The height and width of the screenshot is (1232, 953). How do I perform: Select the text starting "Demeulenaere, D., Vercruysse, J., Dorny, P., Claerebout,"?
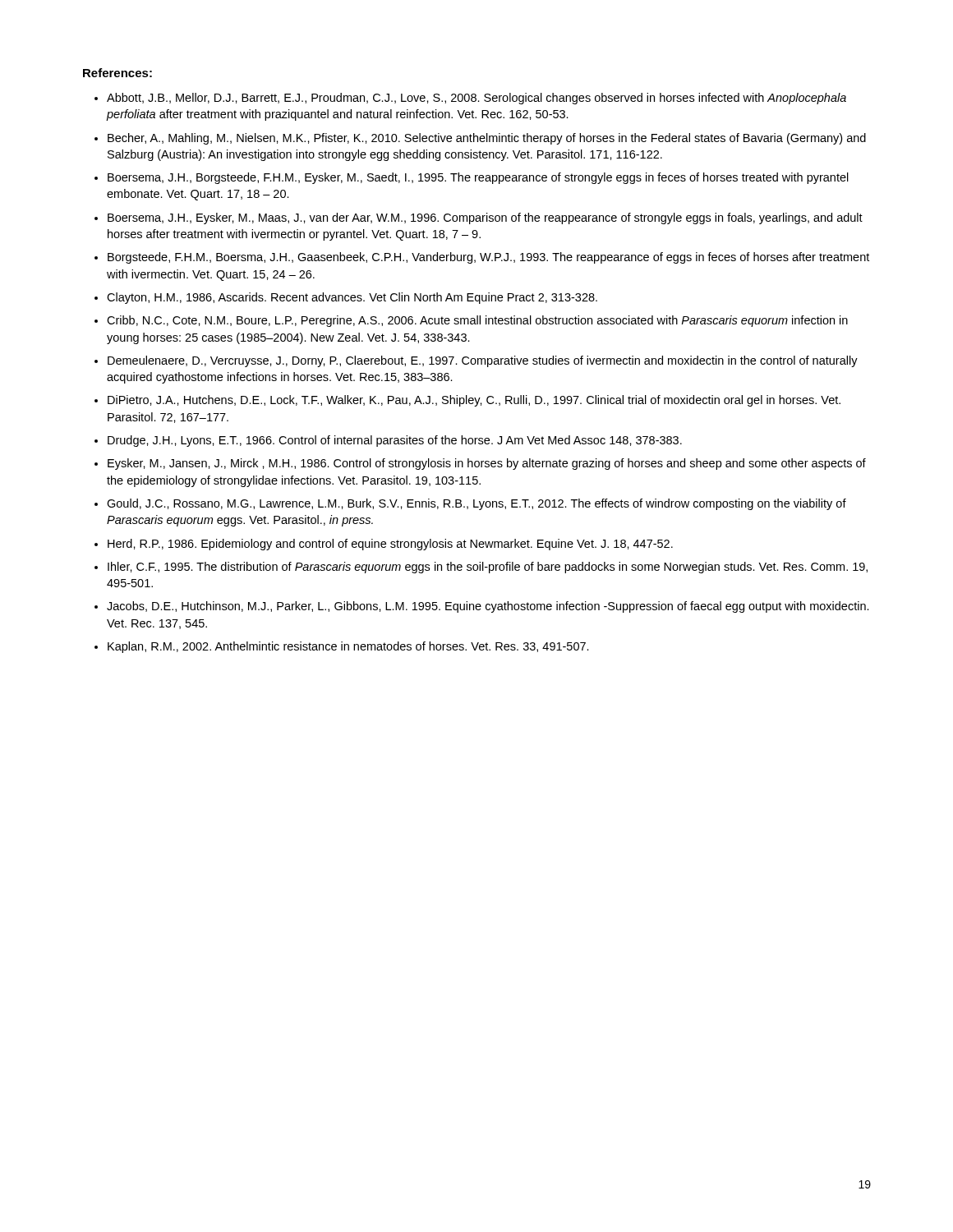pos(482,369)
